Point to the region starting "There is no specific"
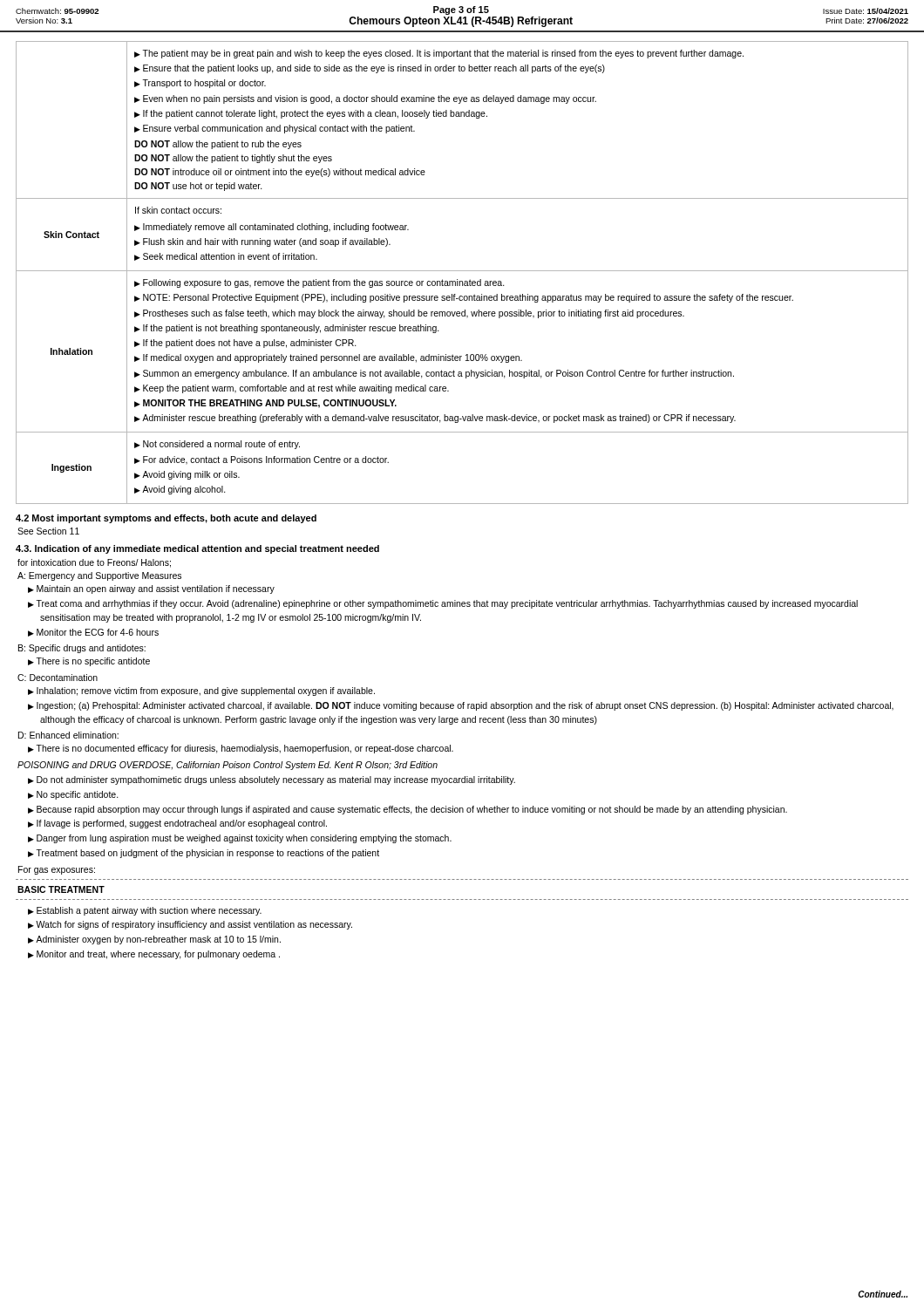The width and height of the screenshot is (924, 1308). tap(93, 661)
